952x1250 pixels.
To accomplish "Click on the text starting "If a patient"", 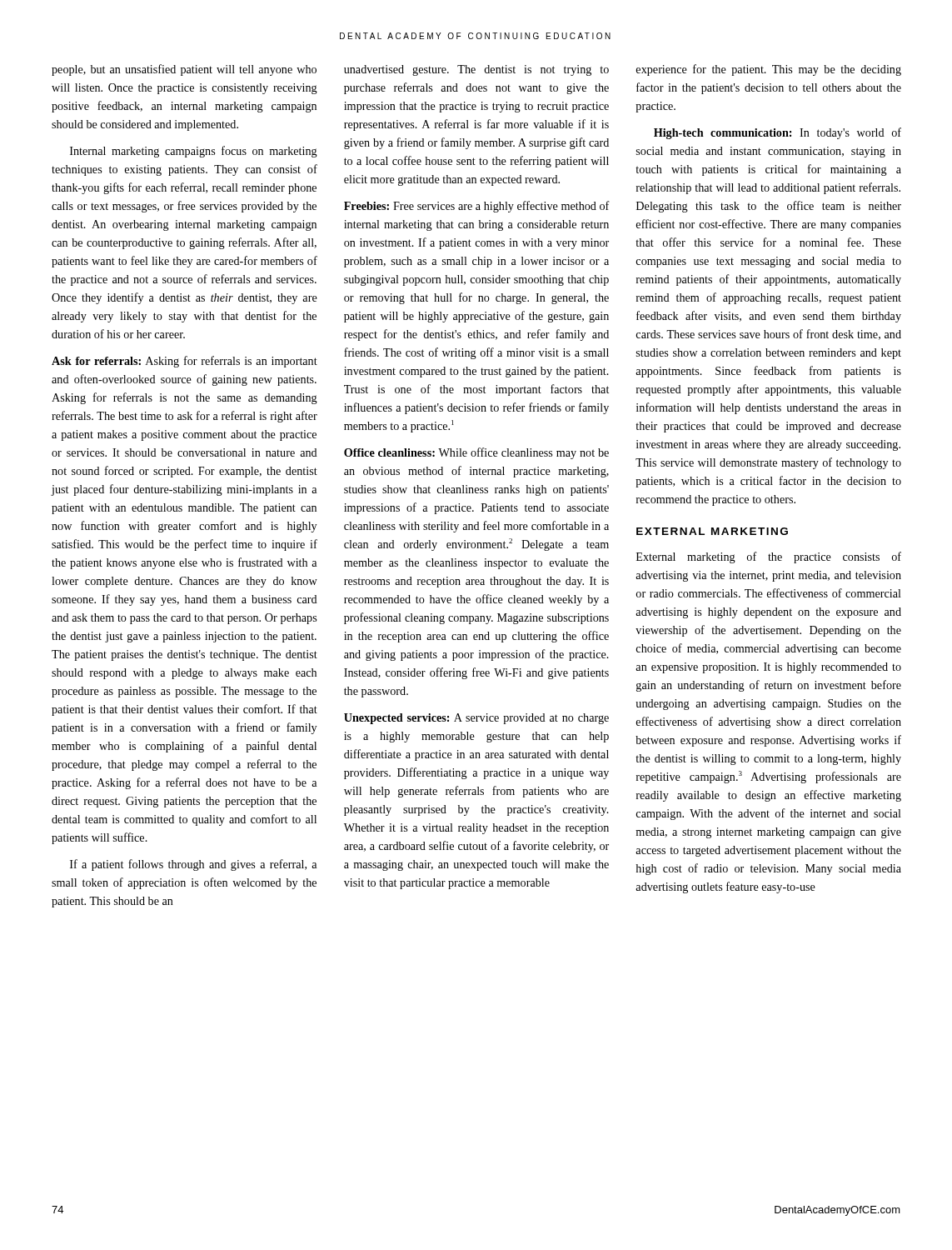I will pyautogui.click(x=184, y=882).
